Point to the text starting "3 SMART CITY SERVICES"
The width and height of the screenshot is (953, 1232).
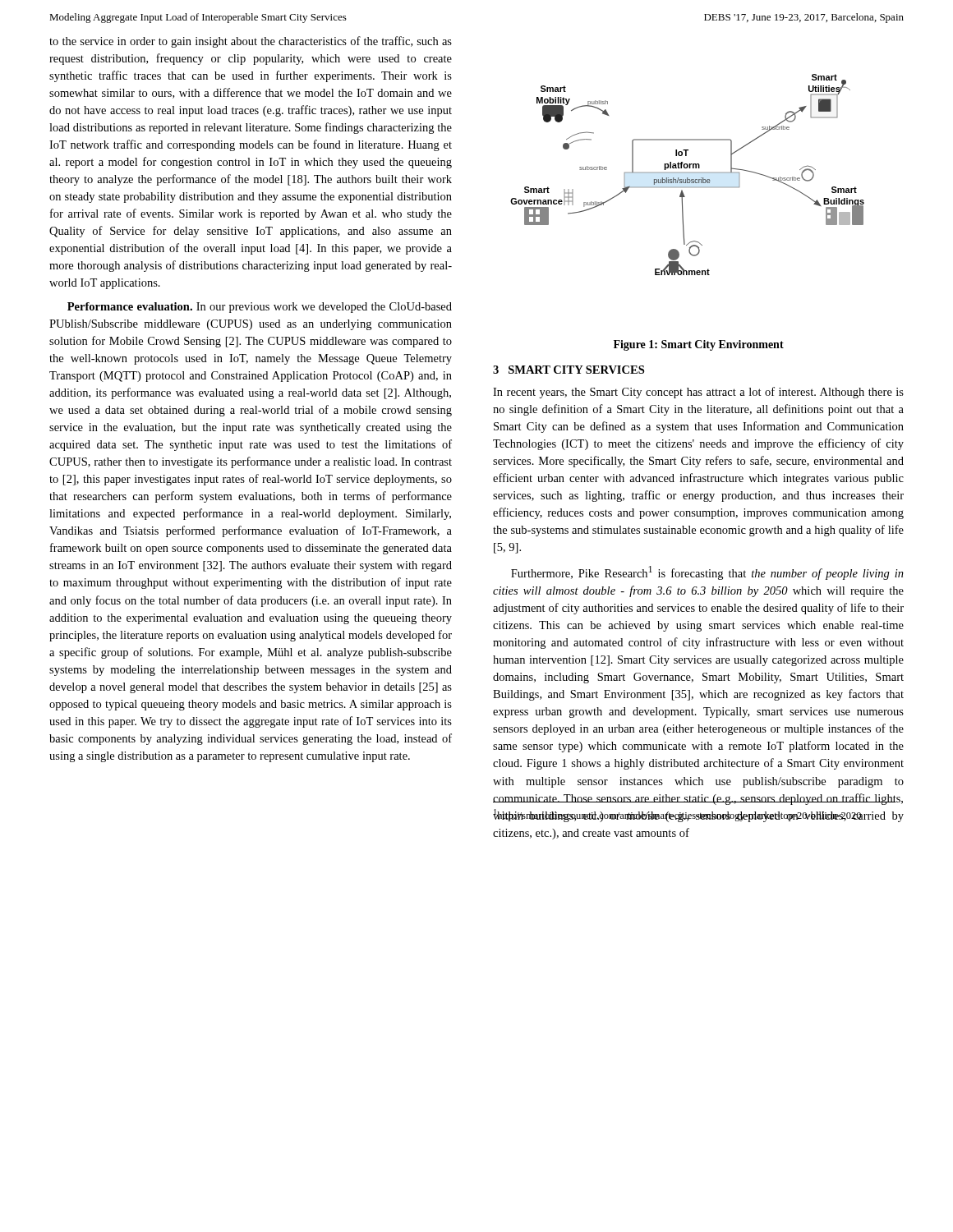(569, 370)
